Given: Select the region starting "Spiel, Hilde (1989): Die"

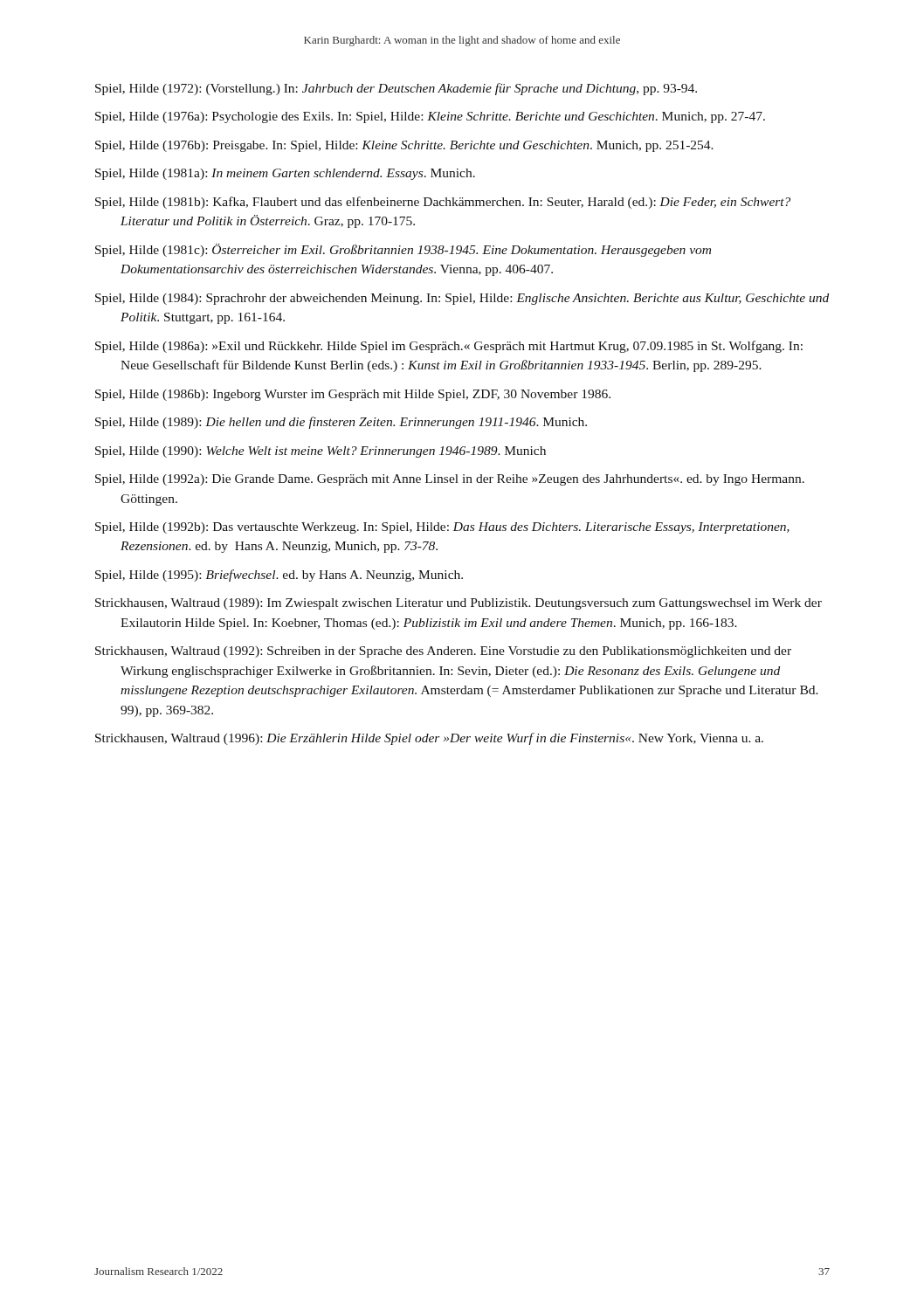Looking at the screenshot, I should (x=341, y=421).
